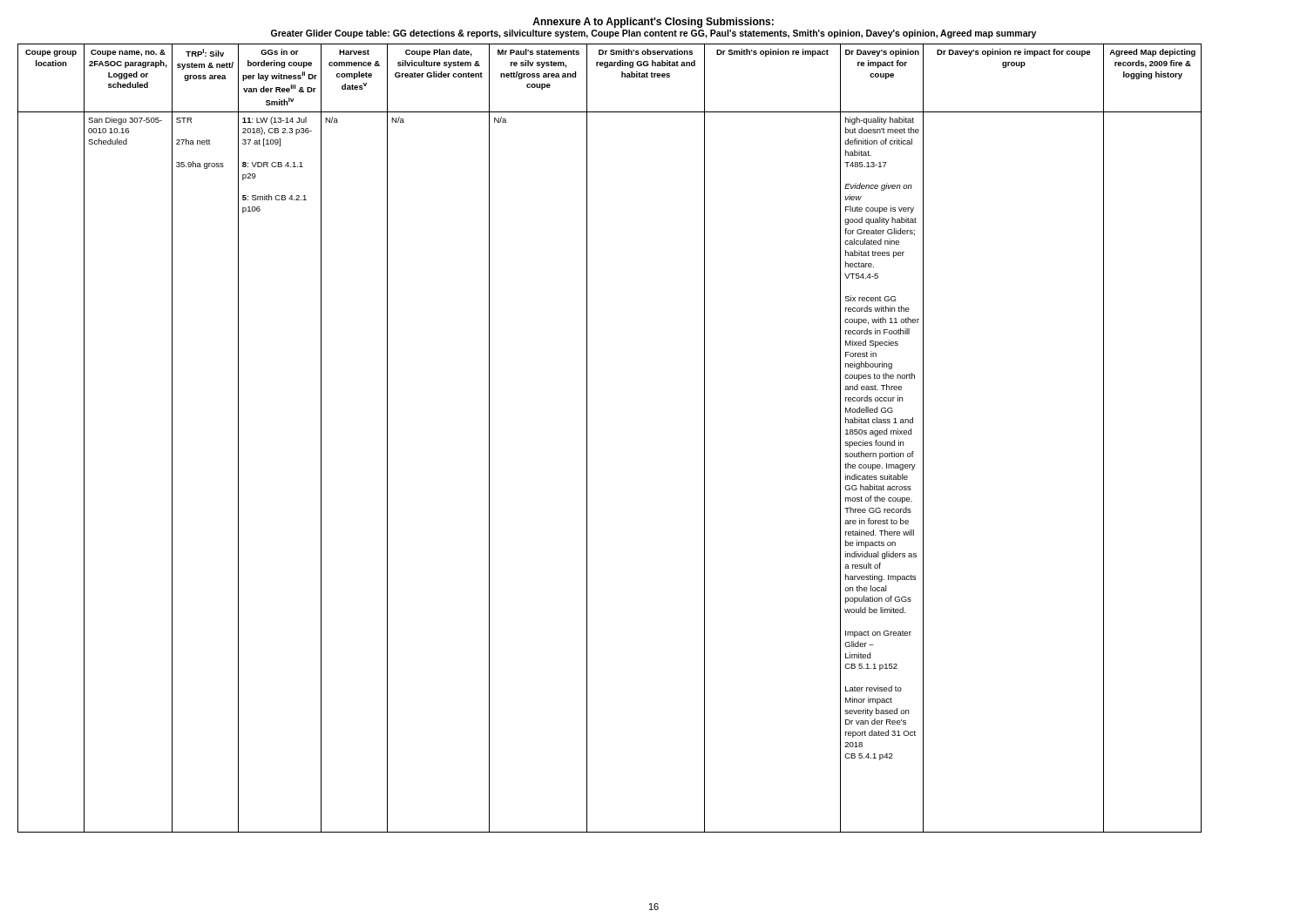Select the block starting "Annexure A to Applicant's Closing Submissions: Greater"
The height and width of the screenshot is (924, 1307).
[654, 27]
